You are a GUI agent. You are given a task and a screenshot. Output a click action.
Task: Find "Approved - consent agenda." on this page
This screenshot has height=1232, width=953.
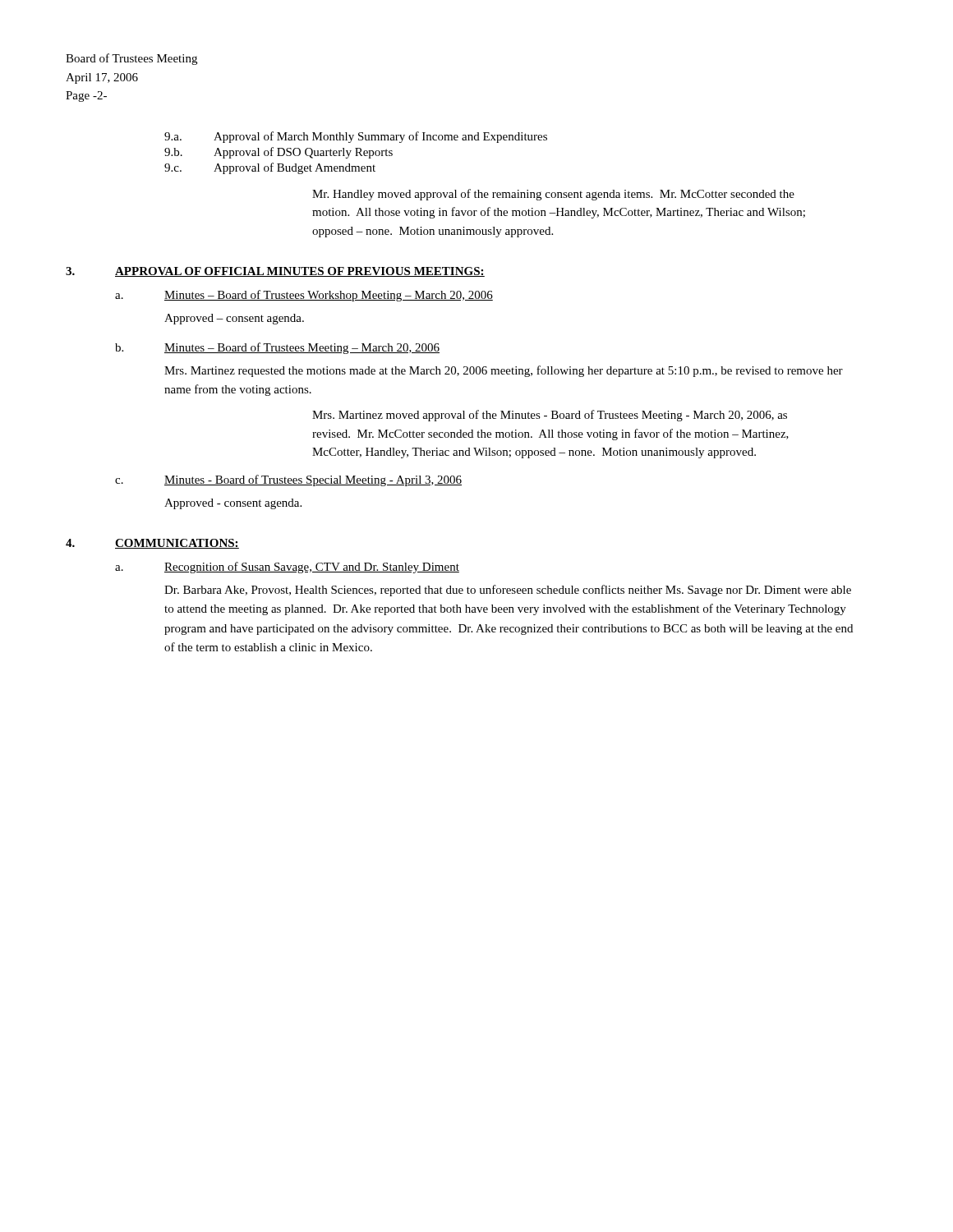pyautogui.click(x=233, y=502)
